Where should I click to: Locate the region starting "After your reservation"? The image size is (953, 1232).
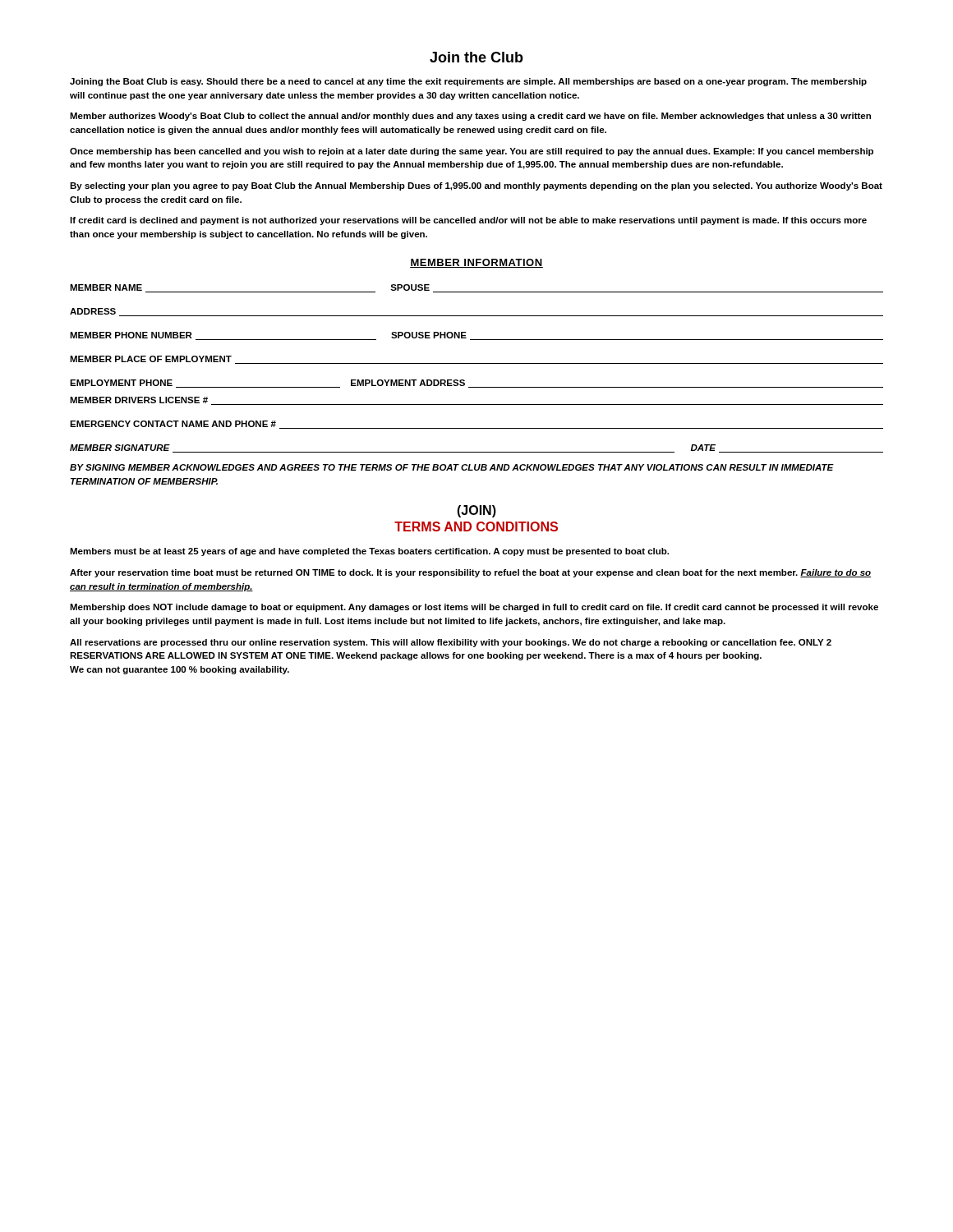[470, 579]
